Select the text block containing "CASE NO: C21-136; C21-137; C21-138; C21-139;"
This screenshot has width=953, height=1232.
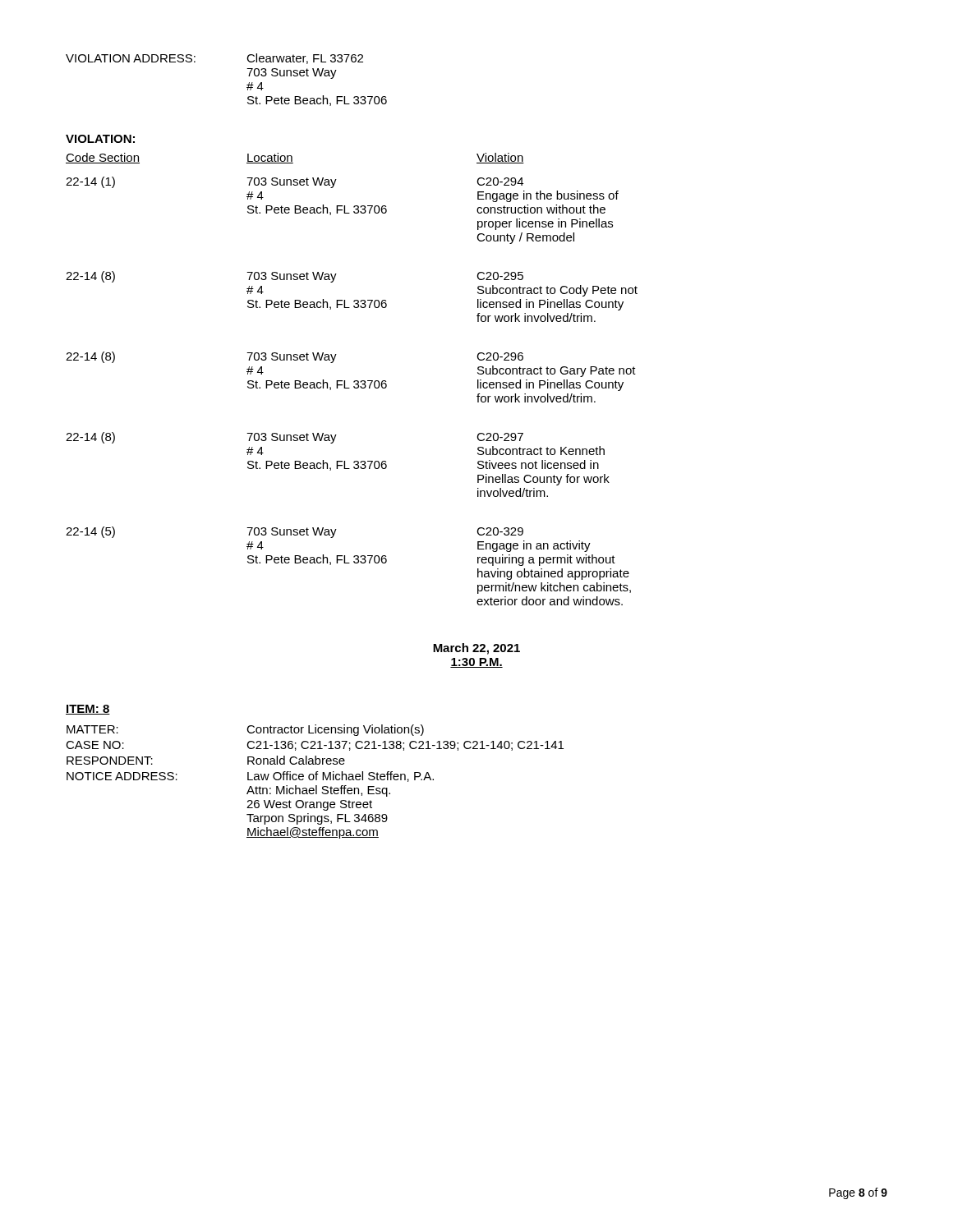476,745
